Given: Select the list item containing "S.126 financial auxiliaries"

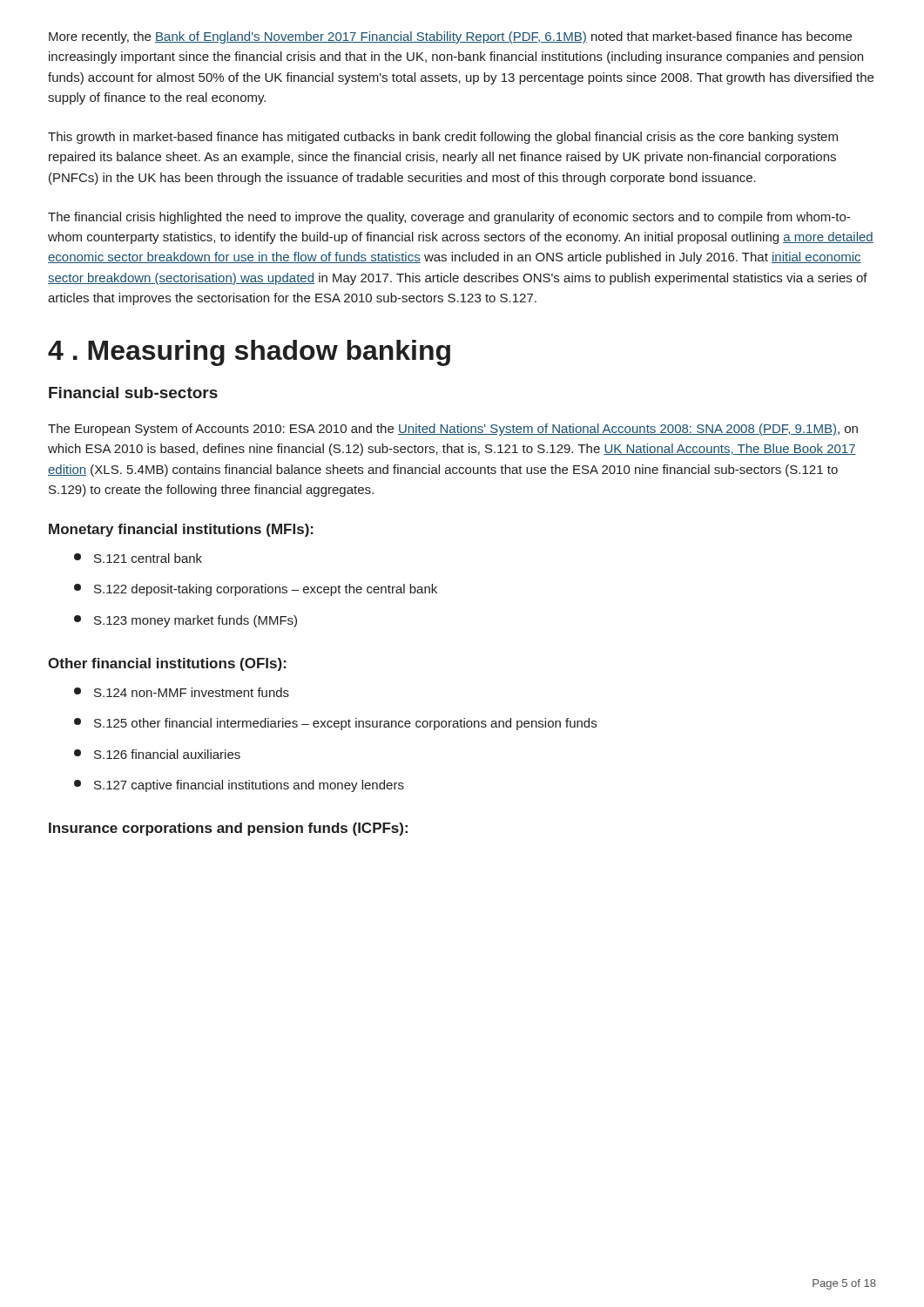Looking at the screenshot, I should coord(157,754).
